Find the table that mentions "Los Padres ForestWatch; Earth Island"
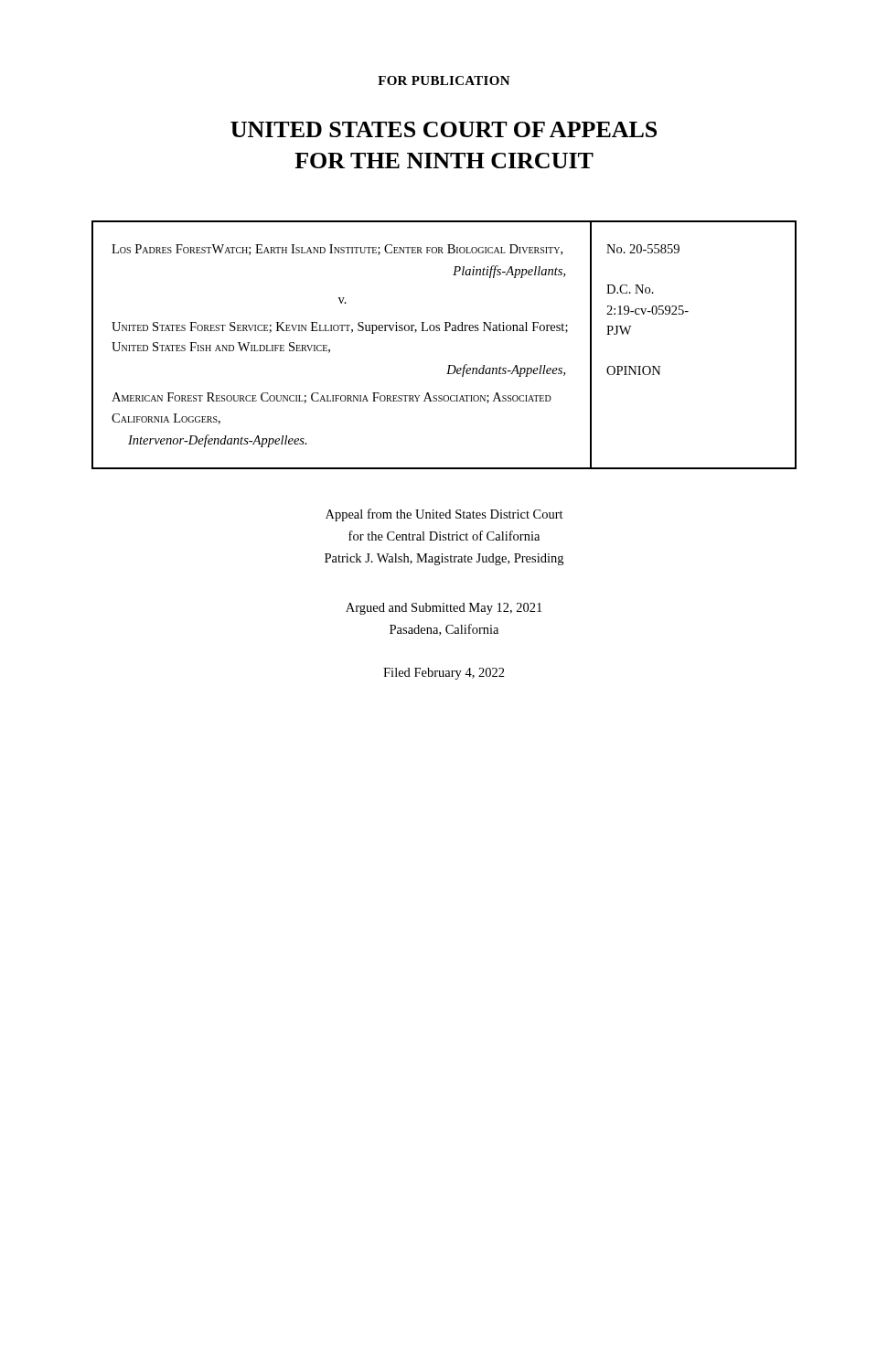Image resolution: width=888 pixels, height=1372 pixels. point(444,345)
